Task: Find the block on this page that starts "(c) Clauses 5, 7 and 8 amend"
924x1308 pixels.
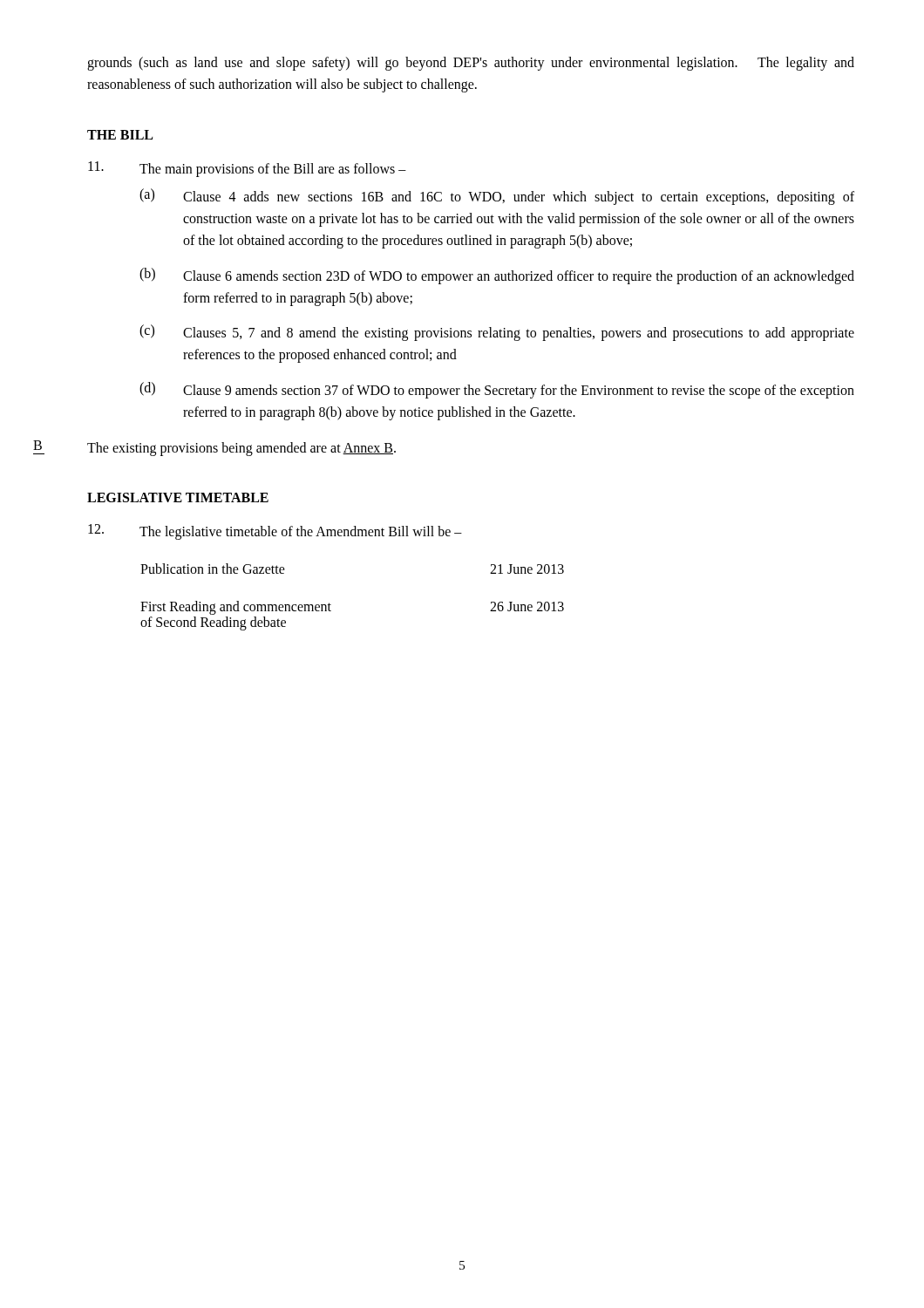Action: pyautogui.click(x=497, y=345)
